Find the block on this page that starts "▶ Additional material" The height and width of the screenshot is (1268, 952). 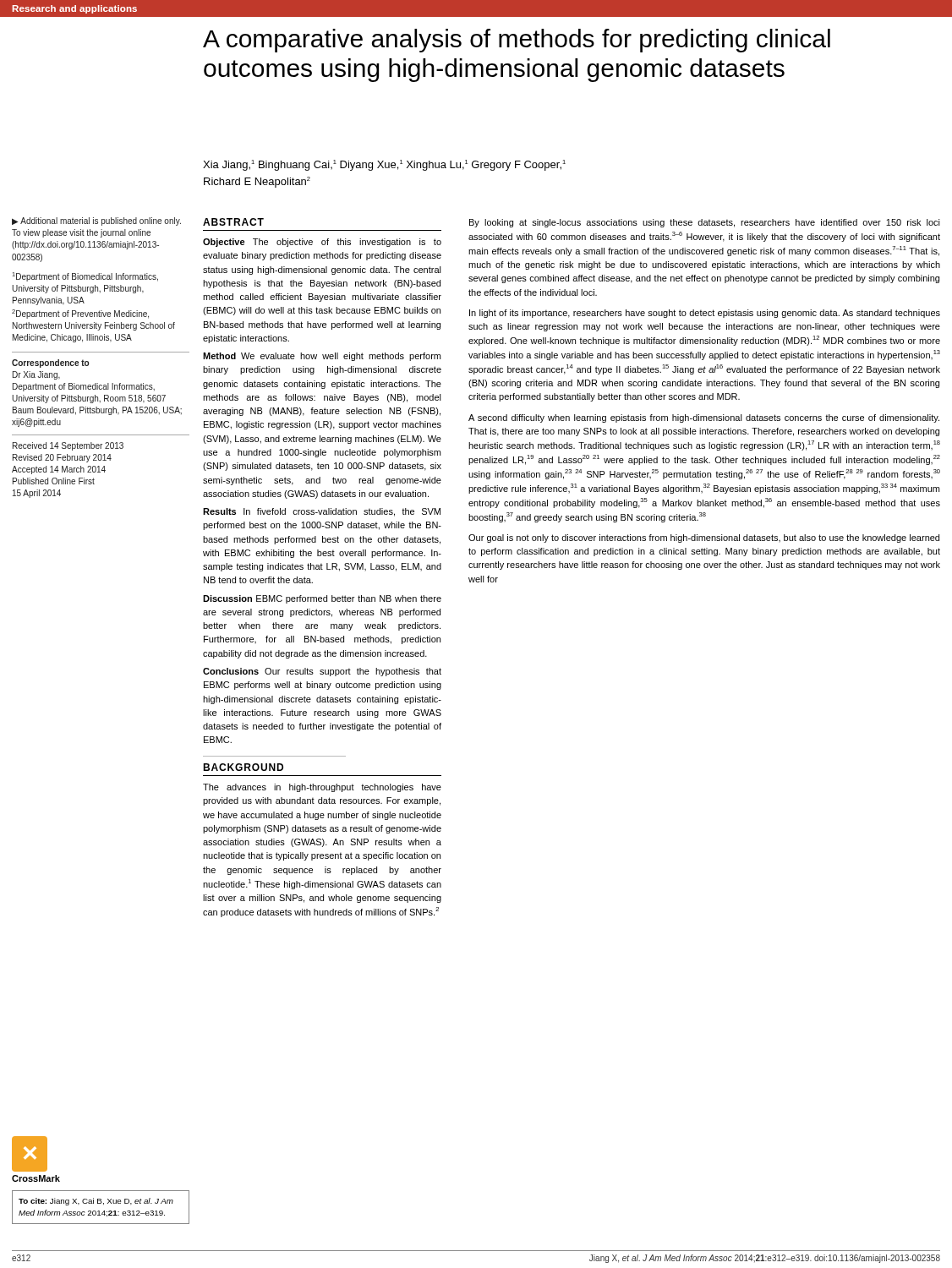pos(101,358)
